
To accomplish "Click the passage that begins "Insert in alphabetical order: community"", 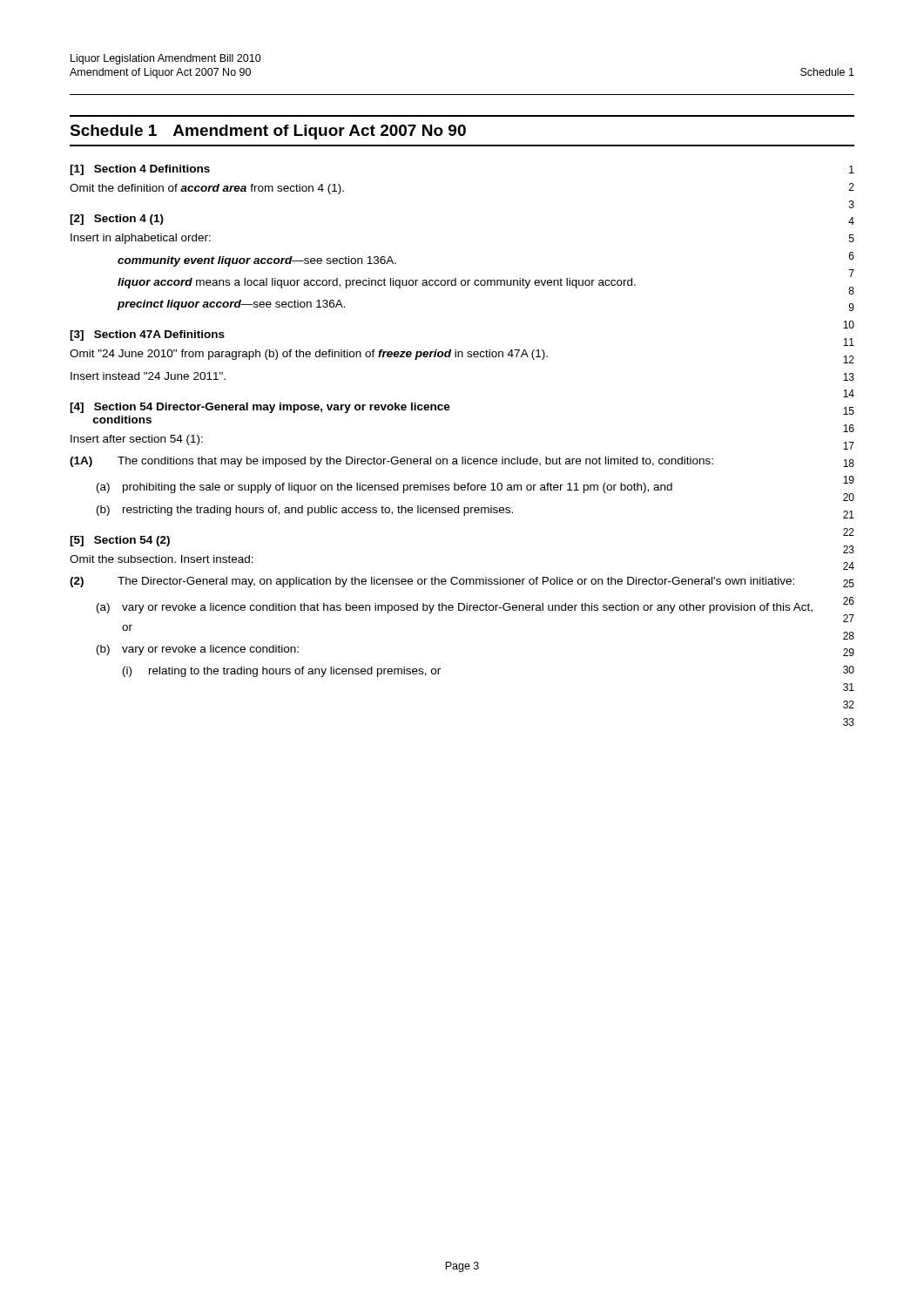I will coord(442,271).
